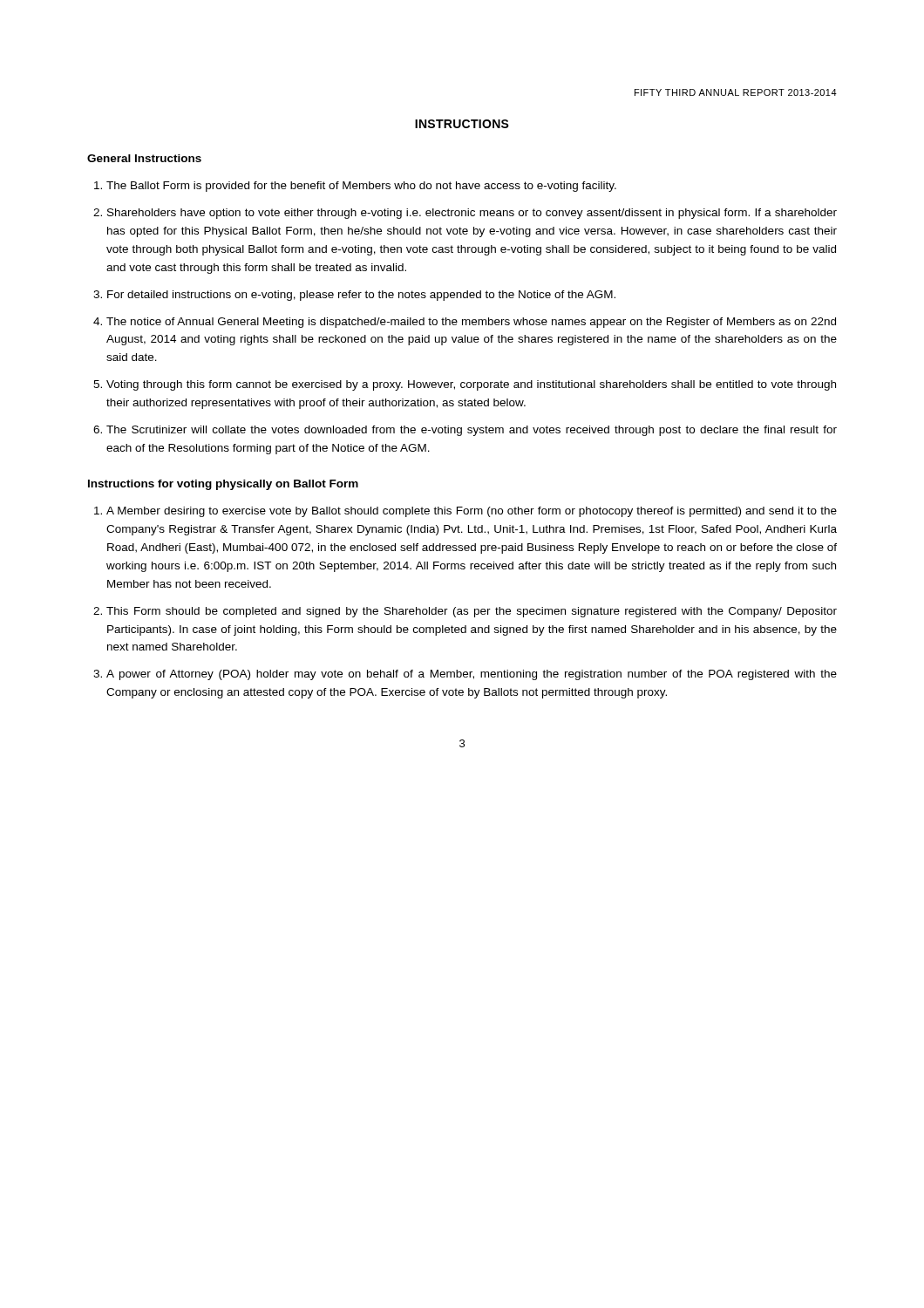Image resolution: width=924 pixels, height=1308 pixels.
Task: Point to the block beginning "This Form should be completed and signed"
Action: click(x=472, y=629)
